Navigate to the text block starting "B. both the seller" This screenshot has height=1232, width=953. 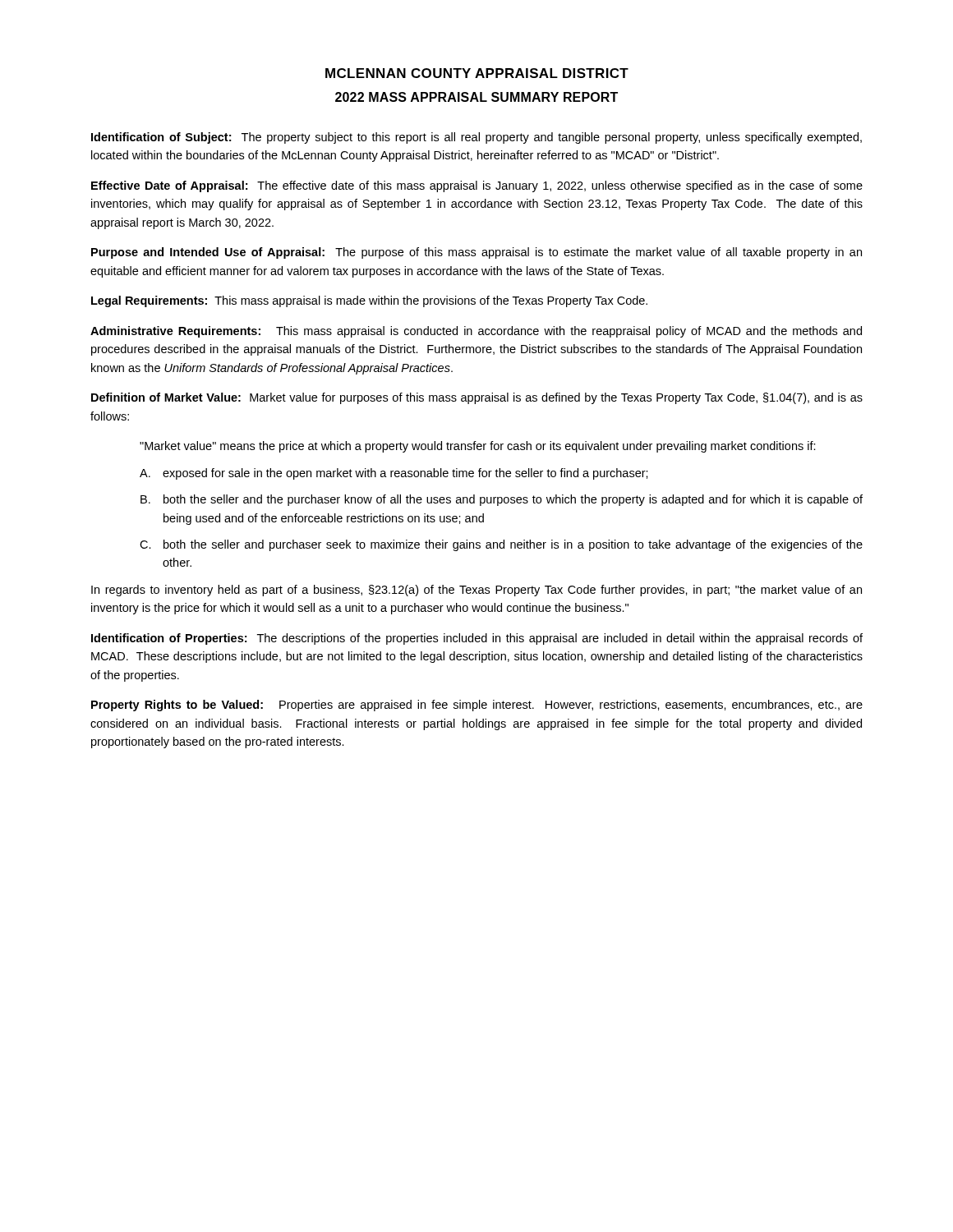coord(501,509)
